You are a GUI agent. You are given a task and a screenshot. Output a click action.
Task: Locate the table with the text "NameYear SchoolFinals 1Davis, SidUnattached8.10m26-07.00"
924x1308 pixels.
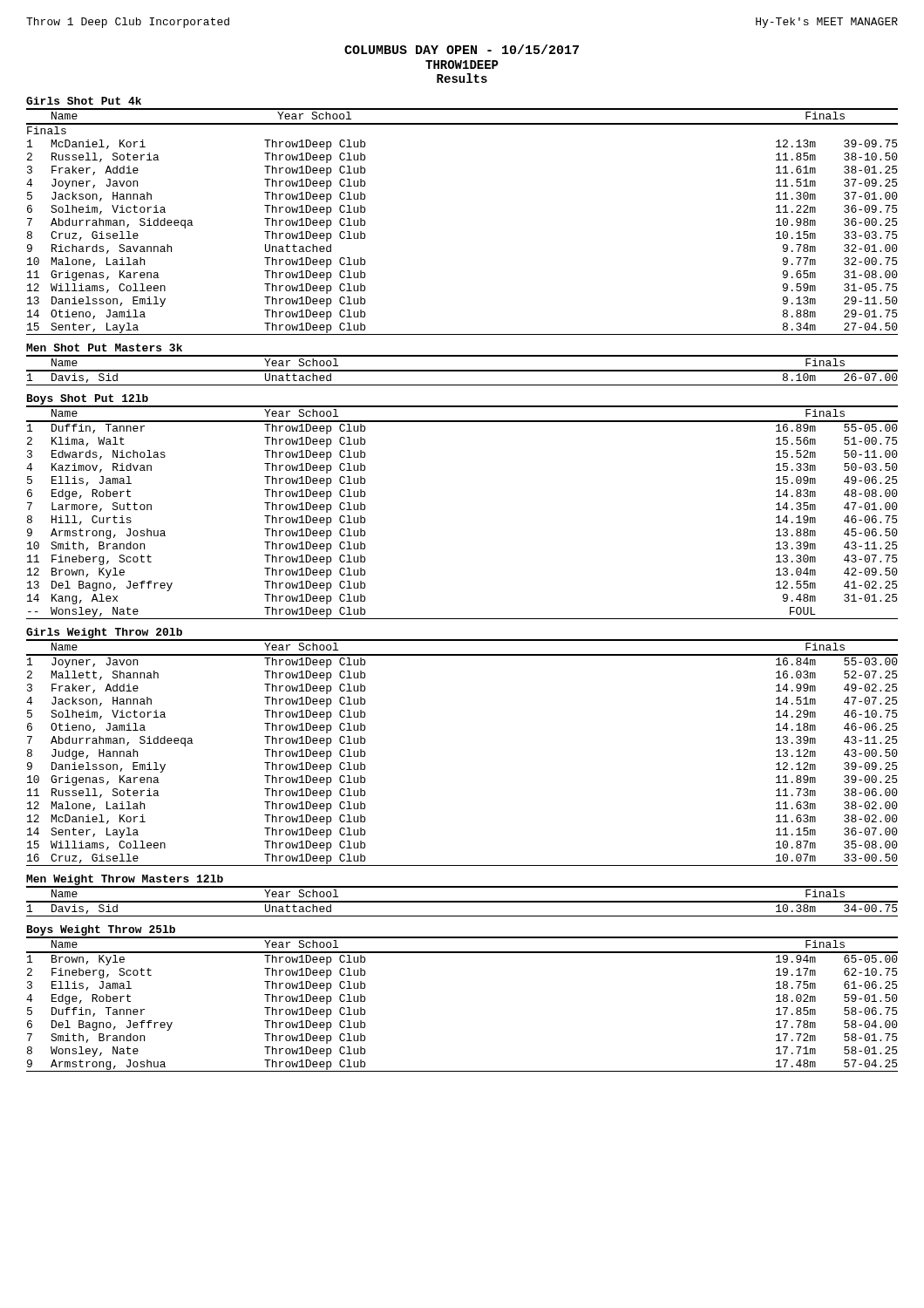coord(462,370)
